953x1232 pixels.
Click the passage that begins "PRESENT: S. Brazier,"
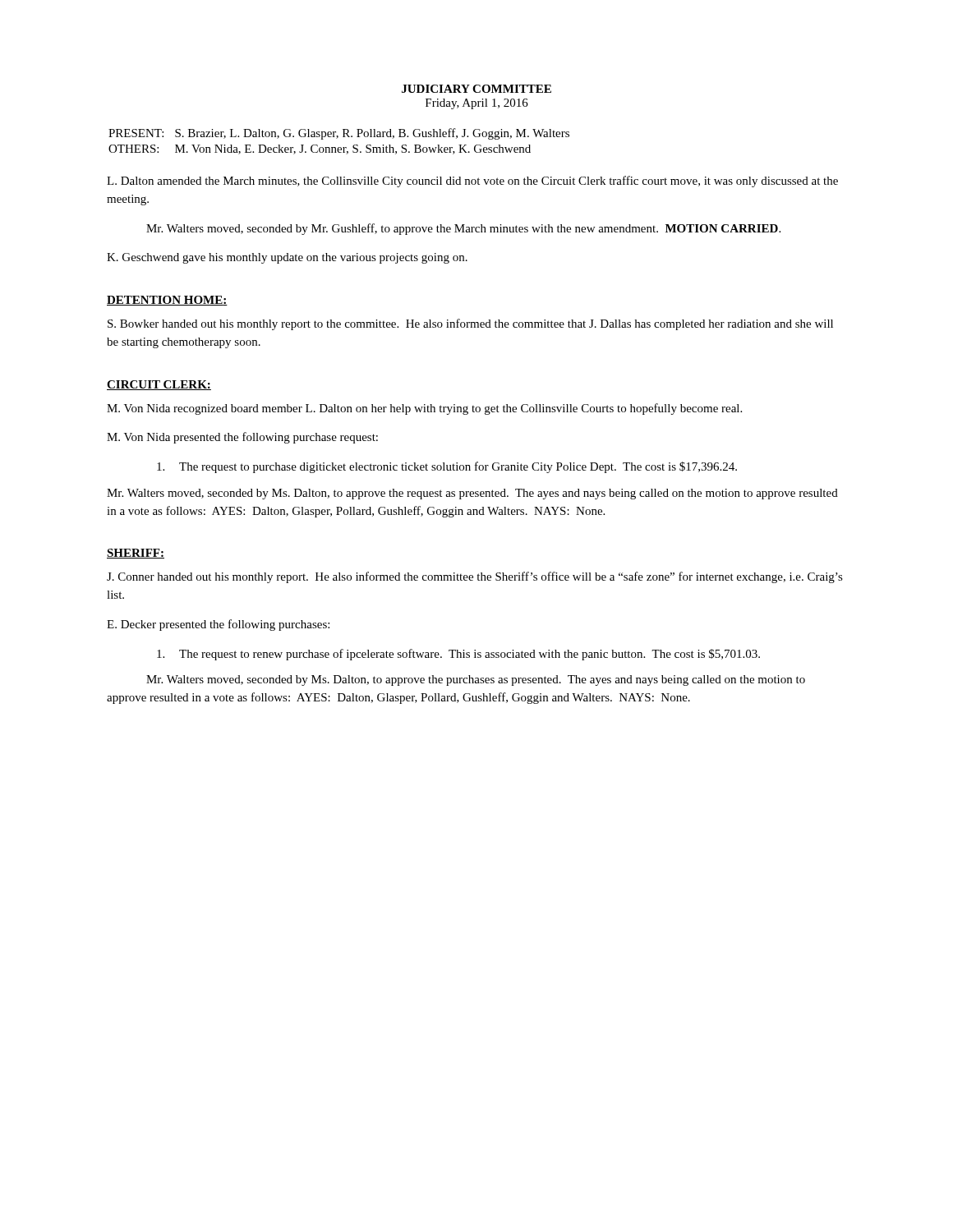click(339, 141)
